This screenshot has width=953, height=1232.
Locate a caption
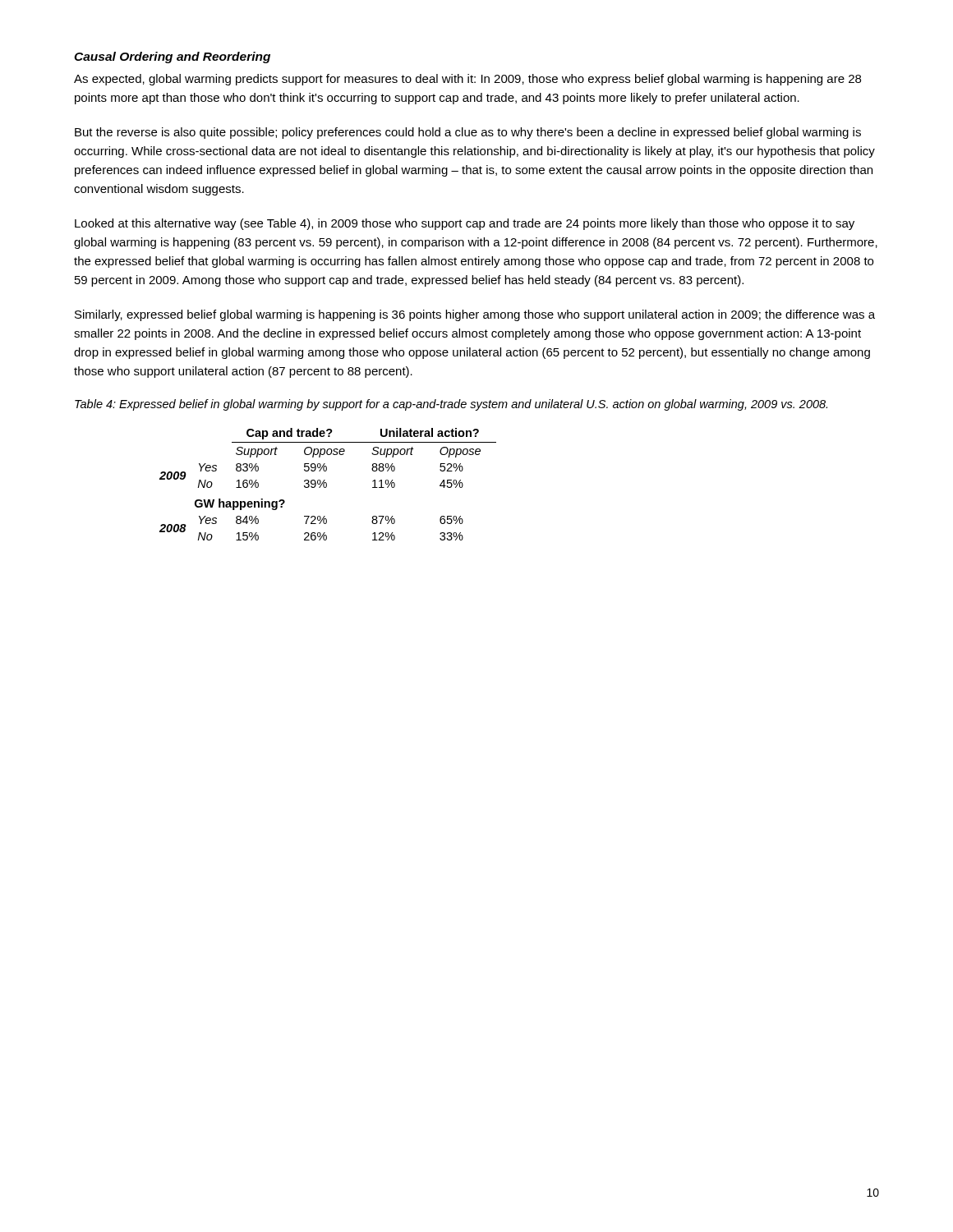point(451,404)
